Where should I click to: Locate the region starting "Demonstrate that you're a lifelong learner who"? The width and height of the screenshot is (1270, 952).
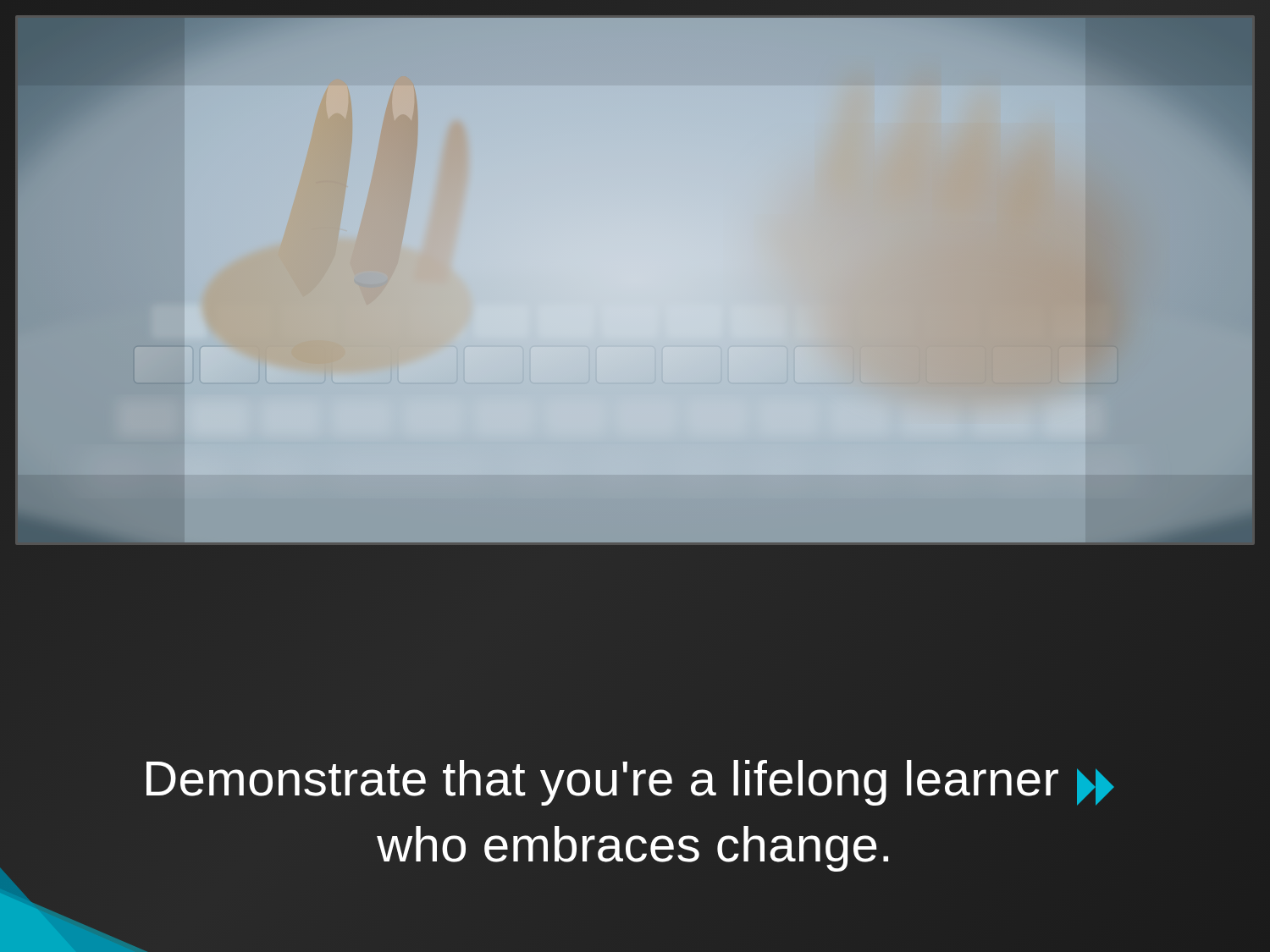635,811
